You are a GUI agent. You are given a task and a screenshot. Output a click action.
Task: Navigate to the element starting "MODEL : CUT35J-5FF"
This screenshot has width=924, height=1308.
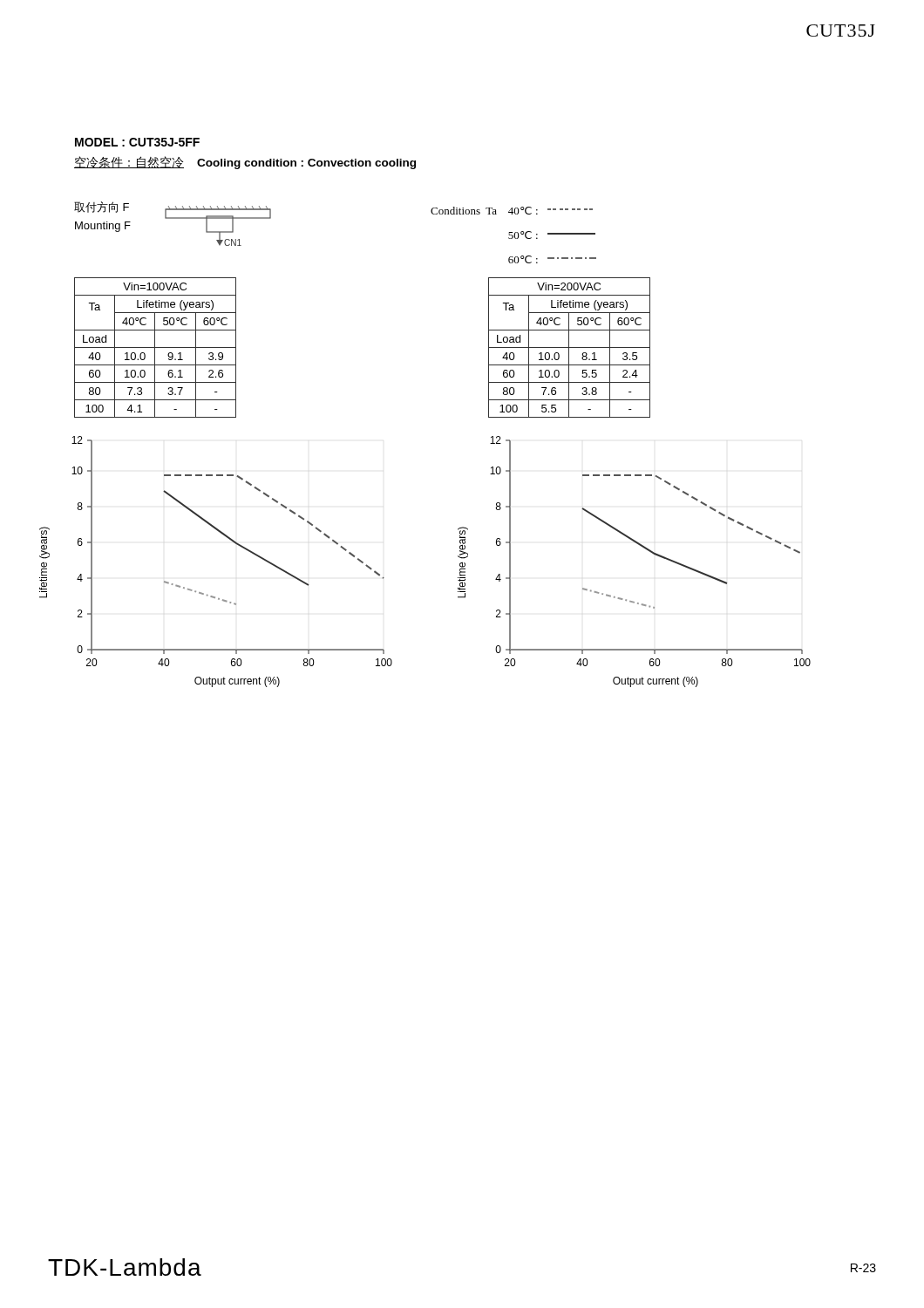pyautogui.click(x=137, y=142)
